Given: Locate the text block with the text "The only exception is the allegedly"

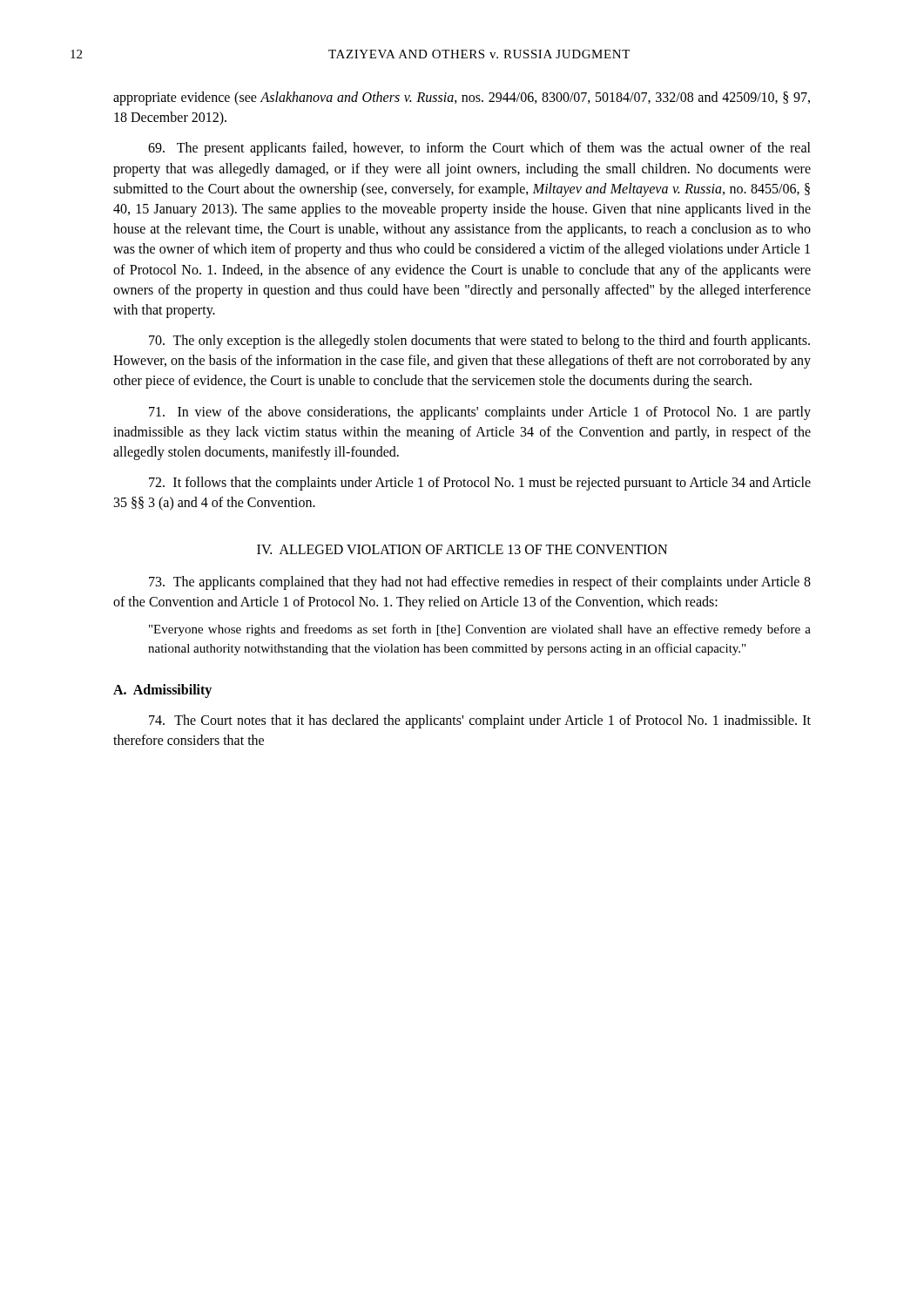Looking at the screenshot, I should coord(462,361).
